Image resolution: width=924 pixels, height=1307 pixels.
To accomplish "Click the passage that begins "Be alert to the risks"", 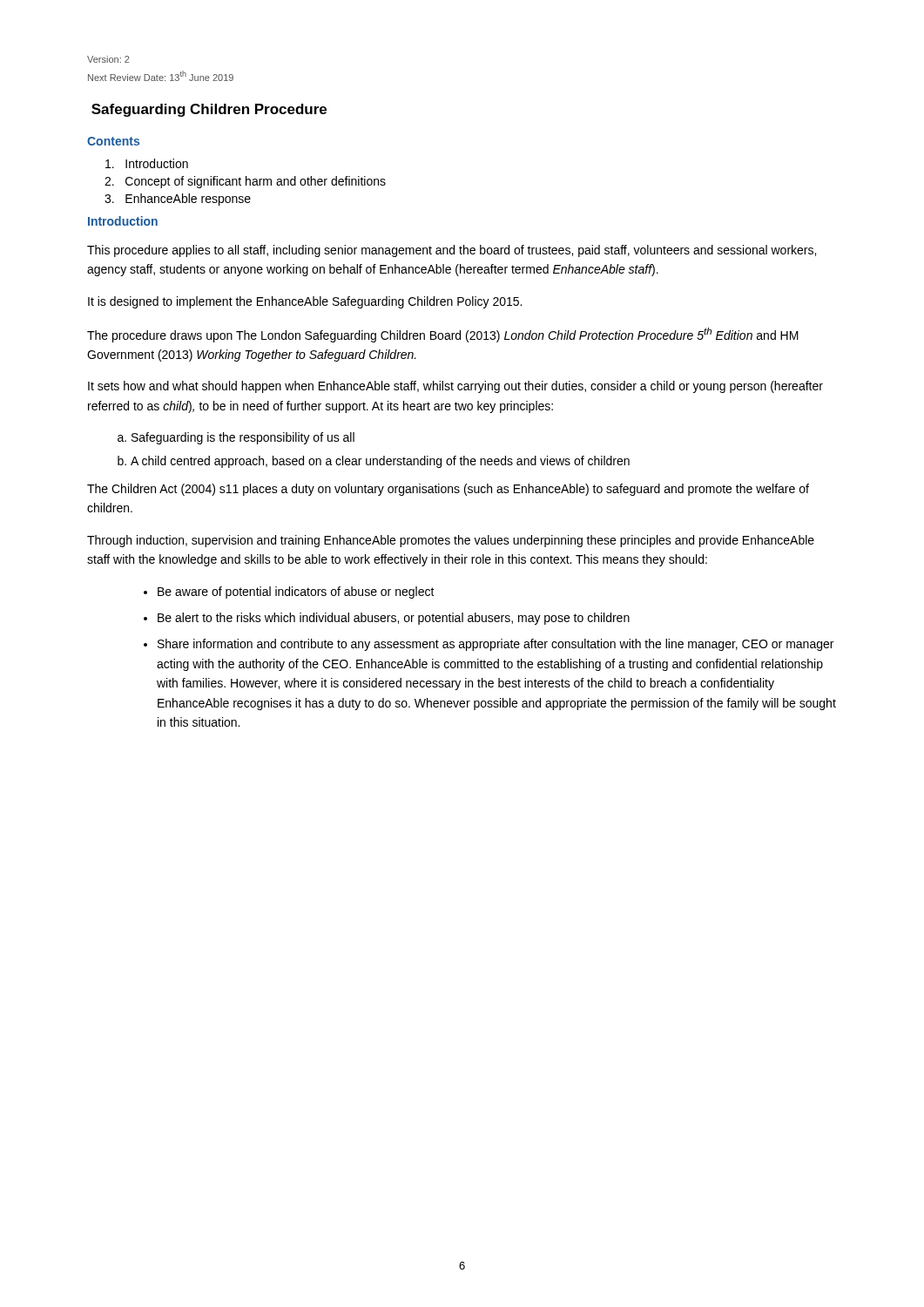I will [393, 618].
